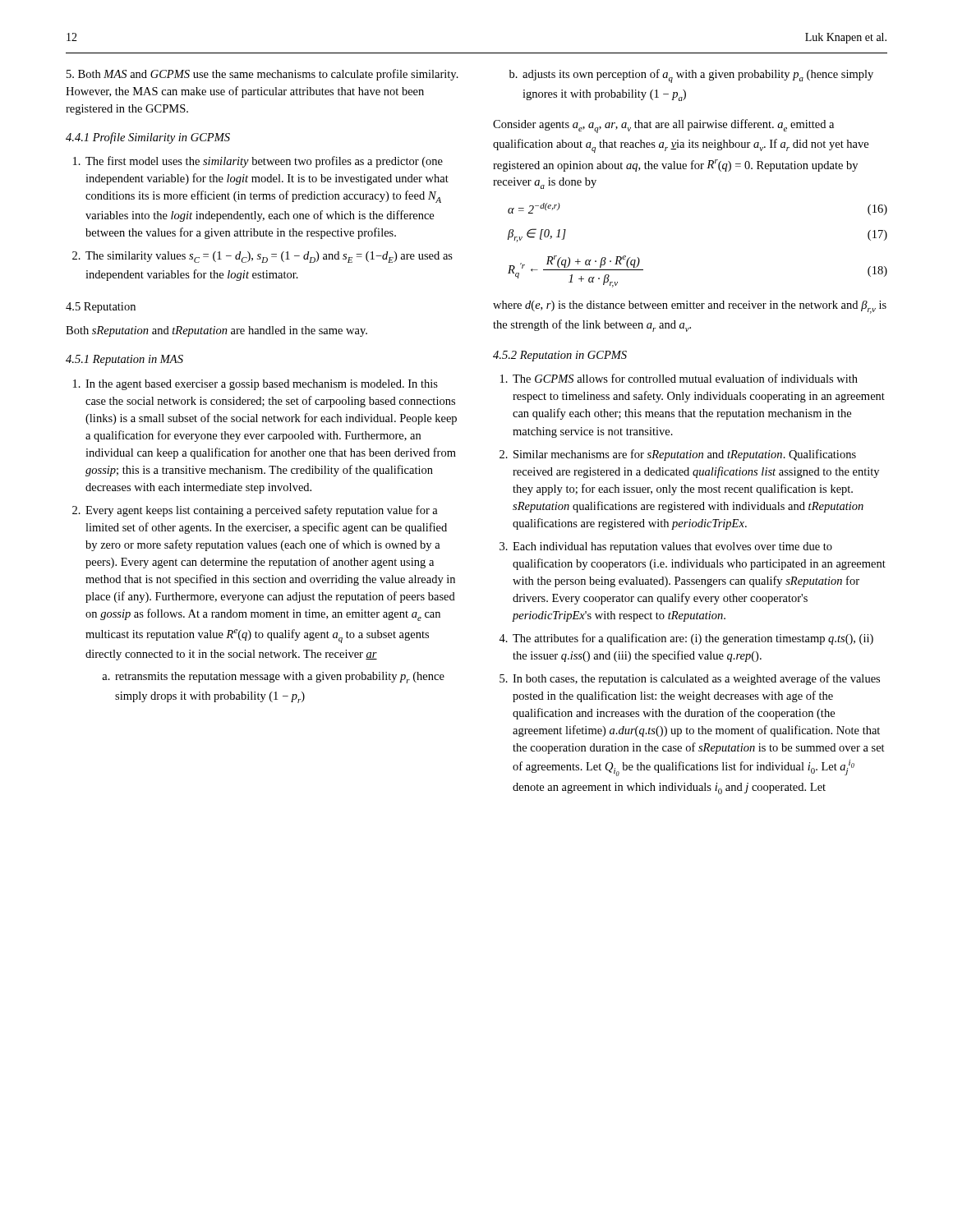
Task: Click on the section header containing "4.5 Reputation"
Action: (x=101, y=307)
